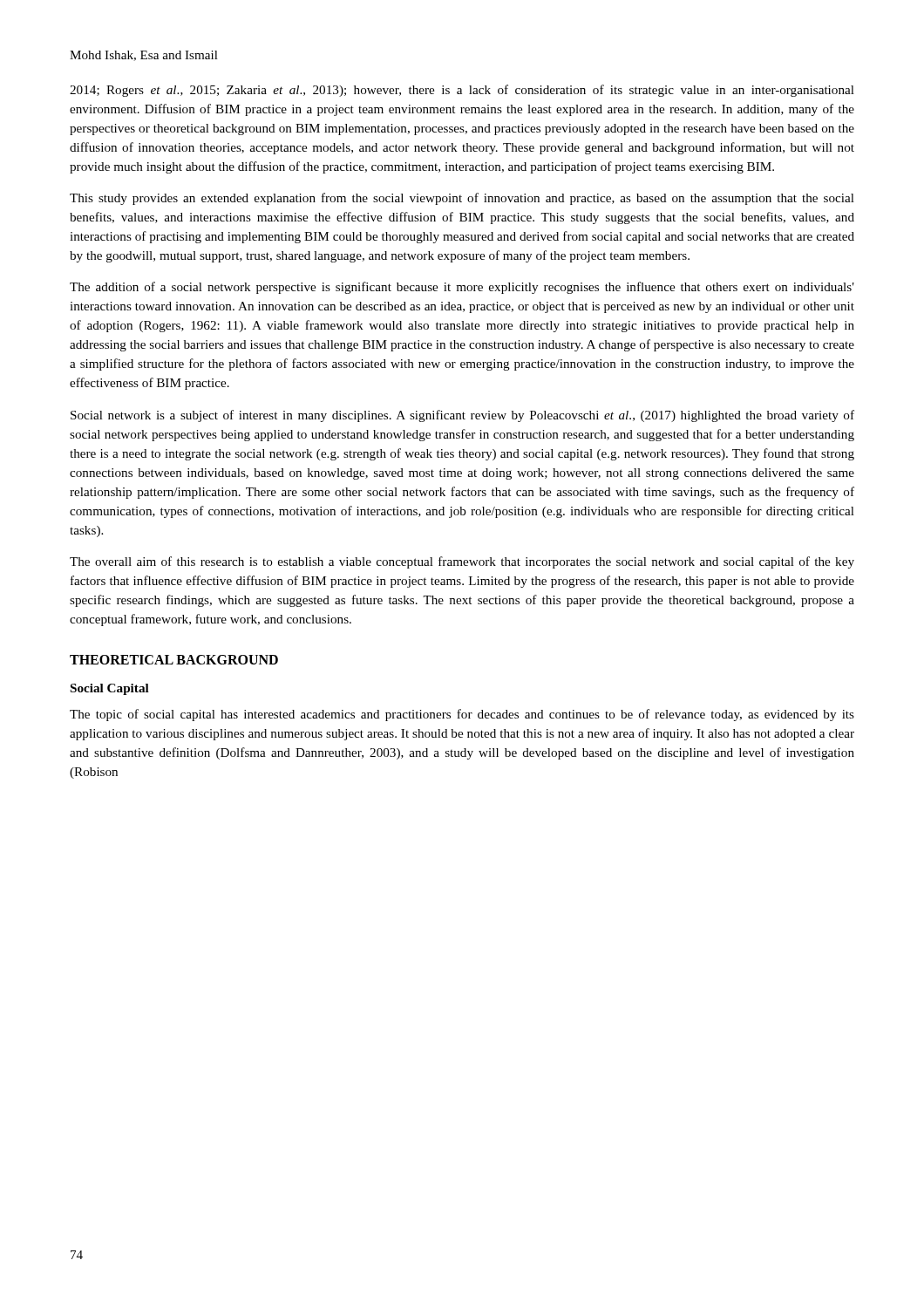Point to "THEORETICAL BACKGROUND"
Screen dimensions: 1308x924
[174, 660]
